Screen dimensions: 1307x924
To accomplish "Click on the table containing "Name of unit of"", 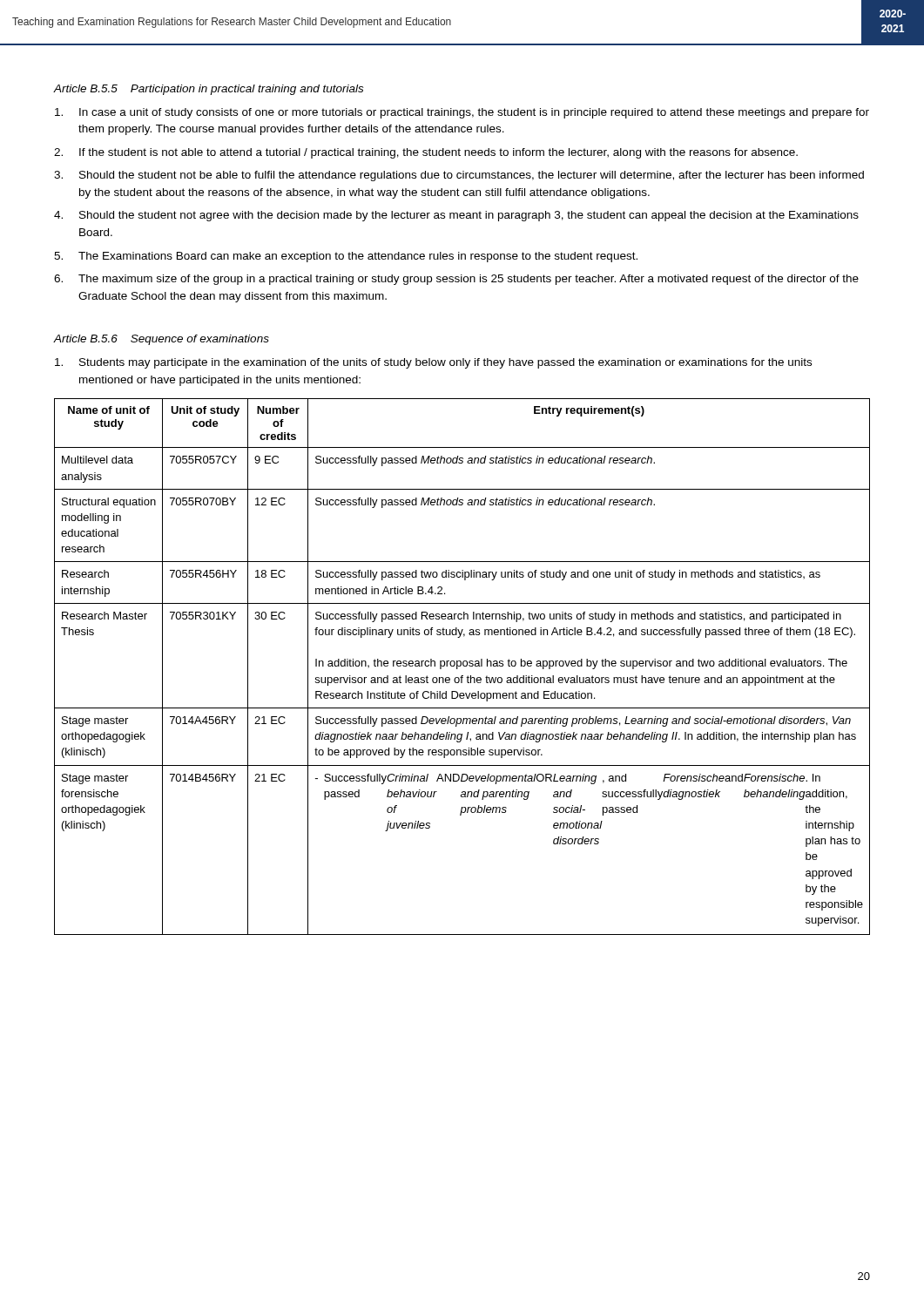I will (x=462, y=667).
